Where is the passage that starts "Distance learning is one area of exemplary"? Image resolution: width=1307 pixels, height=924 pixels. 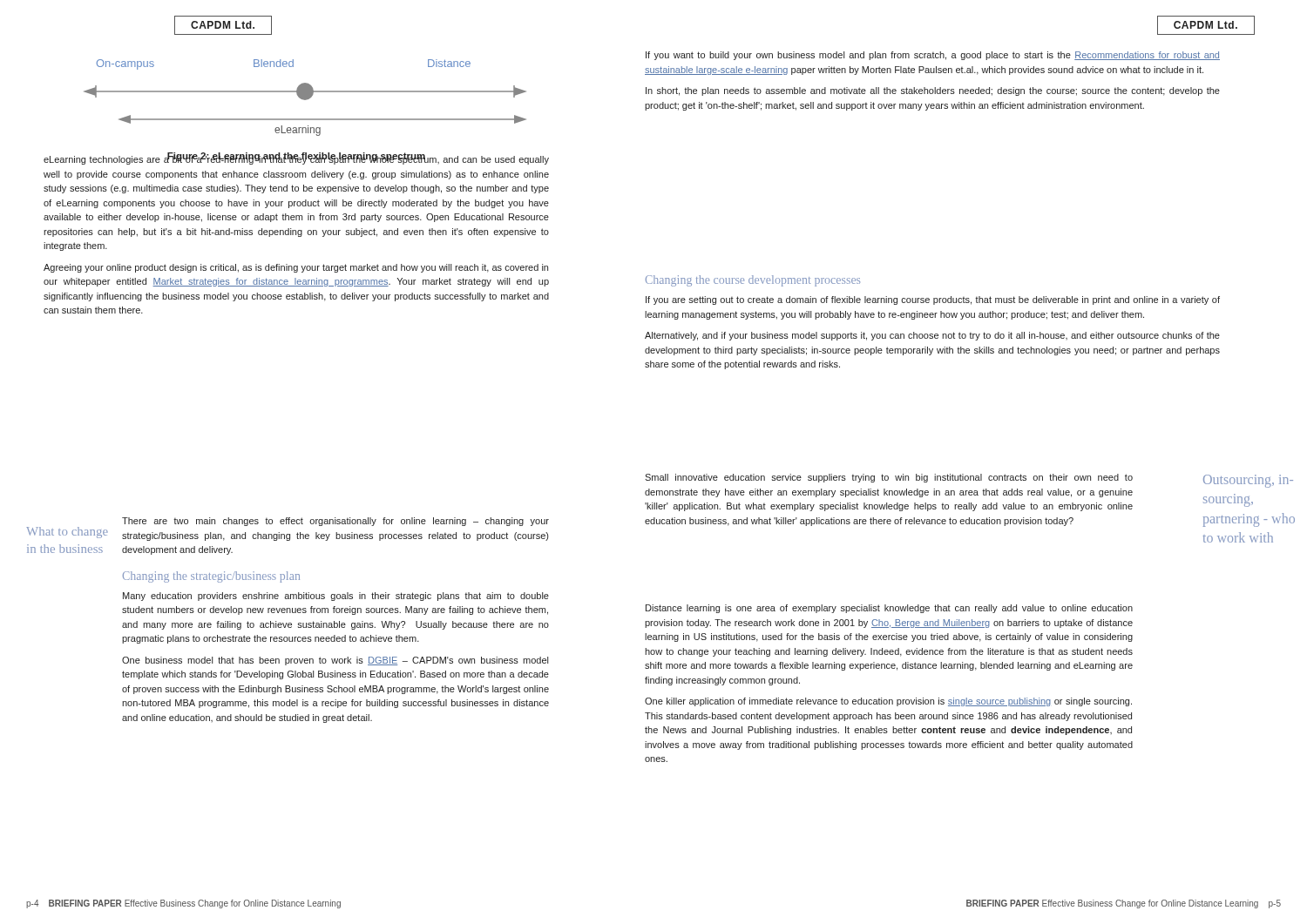[889, 644]
